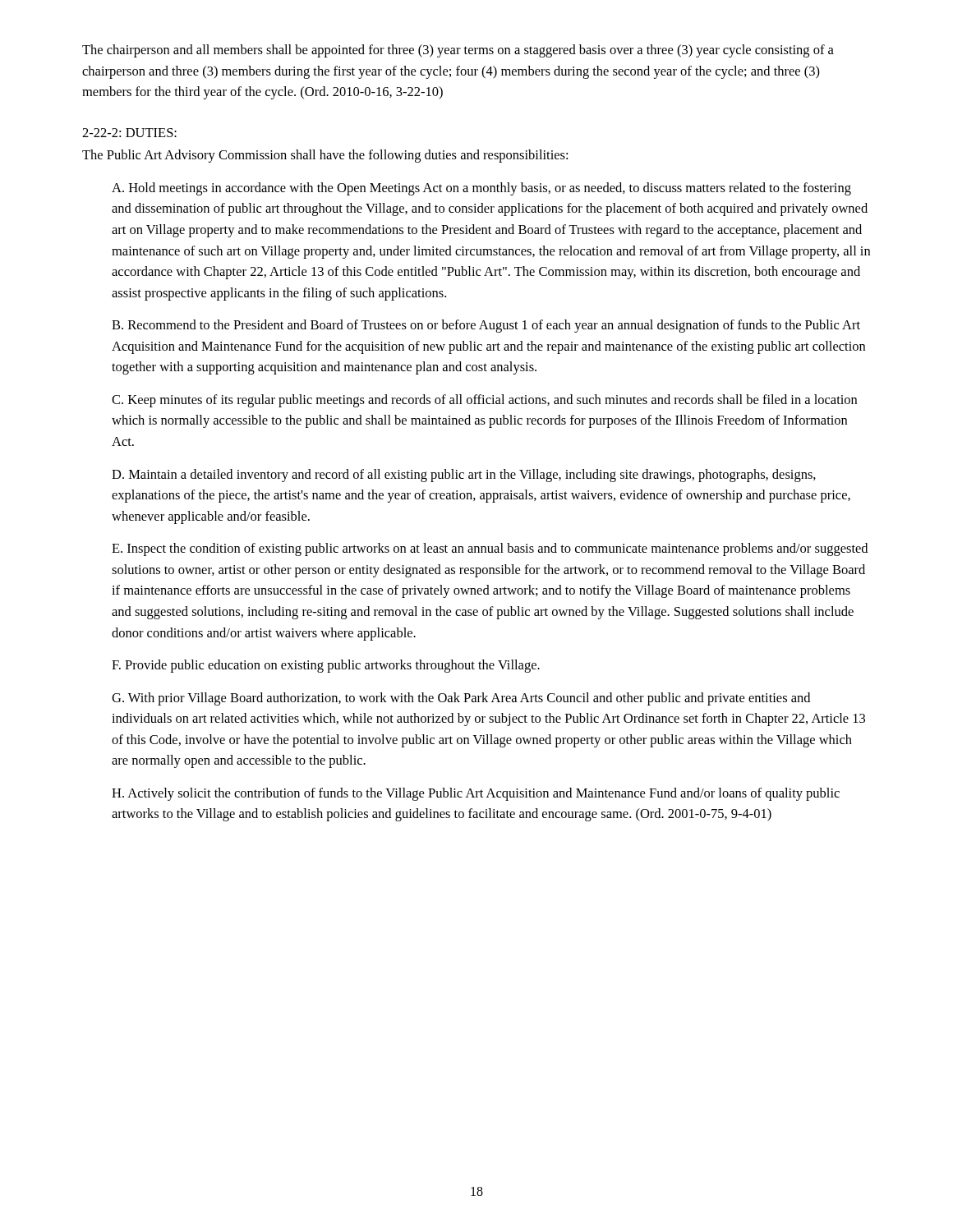Click on the section header containing "2-22-2: DUTIES:"
This screenshot has width=953, height=1232.
click(130, 132)
